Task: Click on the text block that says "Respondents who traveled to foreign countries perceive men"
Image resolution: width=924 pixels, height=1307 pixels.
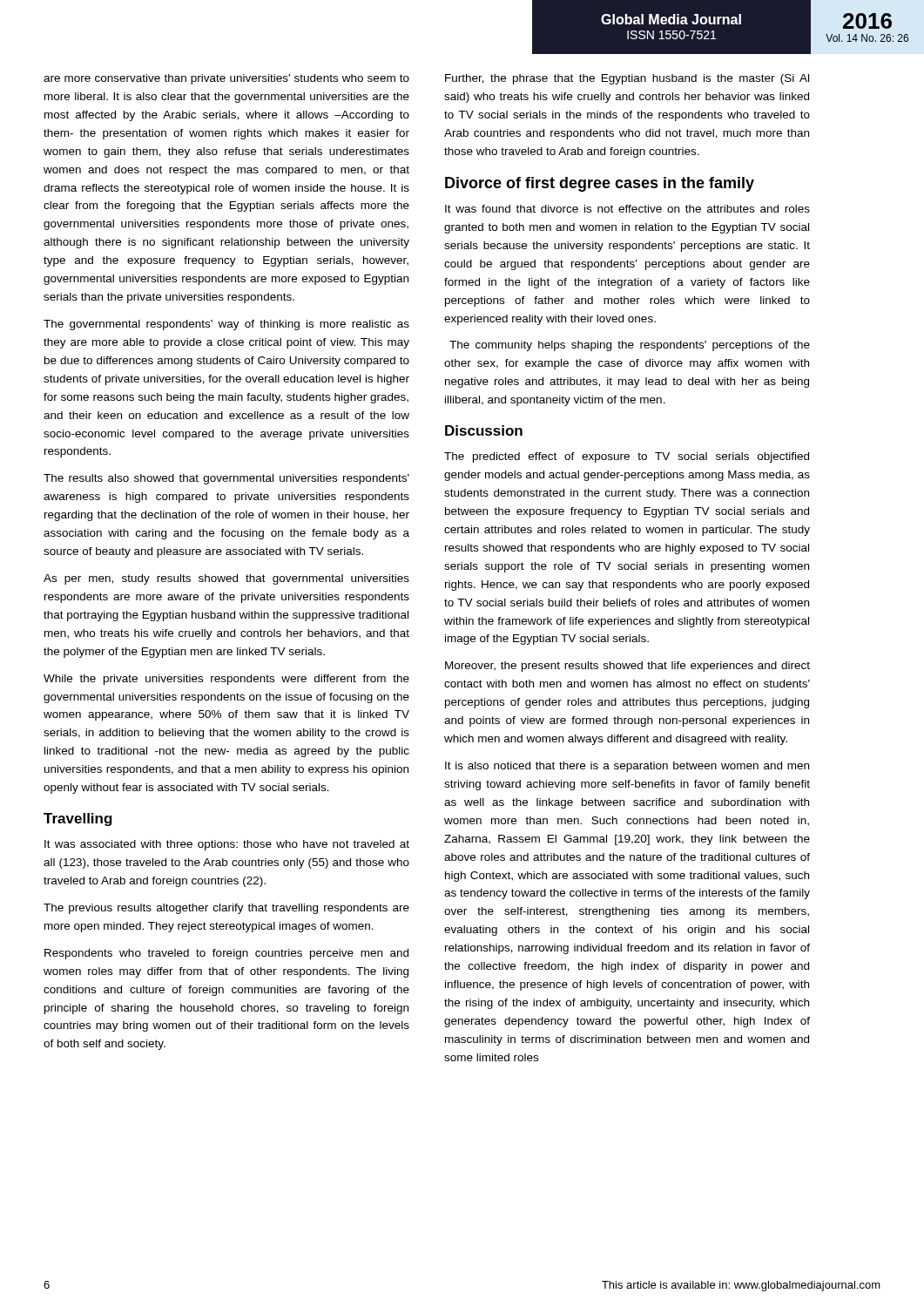Action: [x=226, y=999]
